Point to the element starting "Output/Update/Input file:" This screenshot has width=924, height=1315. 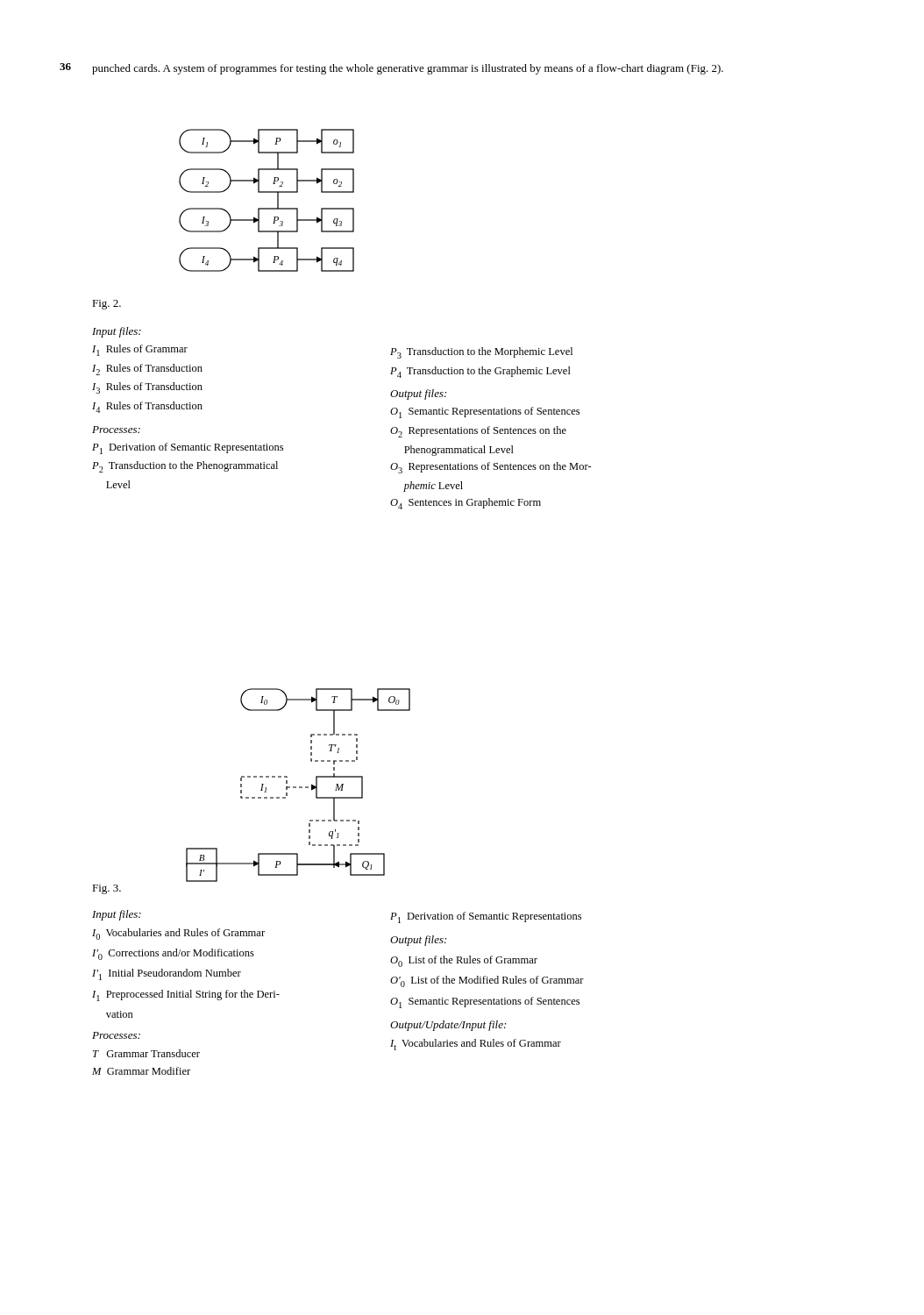pos(449,1024)
